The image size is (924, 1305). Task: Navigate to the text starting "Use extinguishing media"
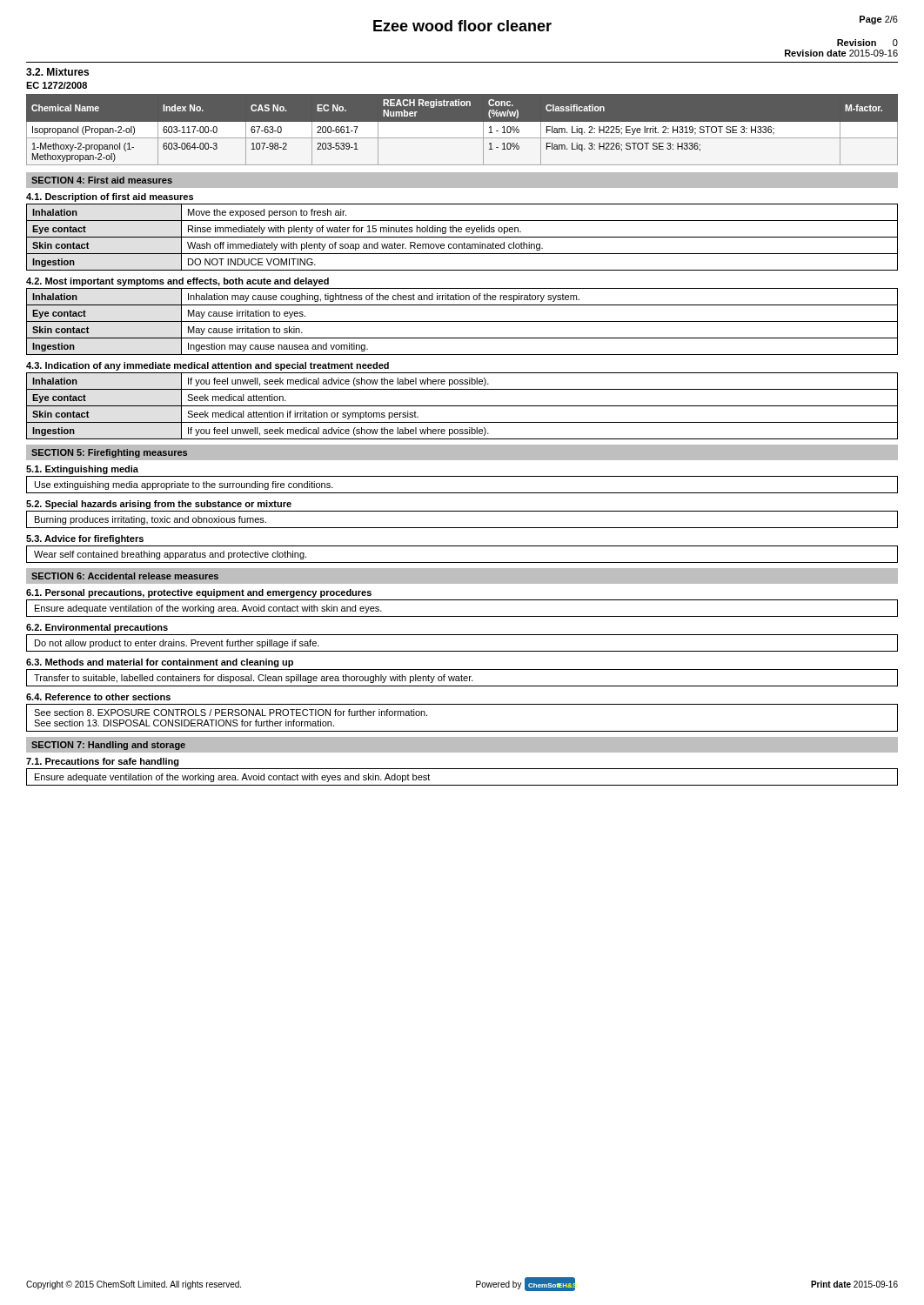[x=462, y=485]
